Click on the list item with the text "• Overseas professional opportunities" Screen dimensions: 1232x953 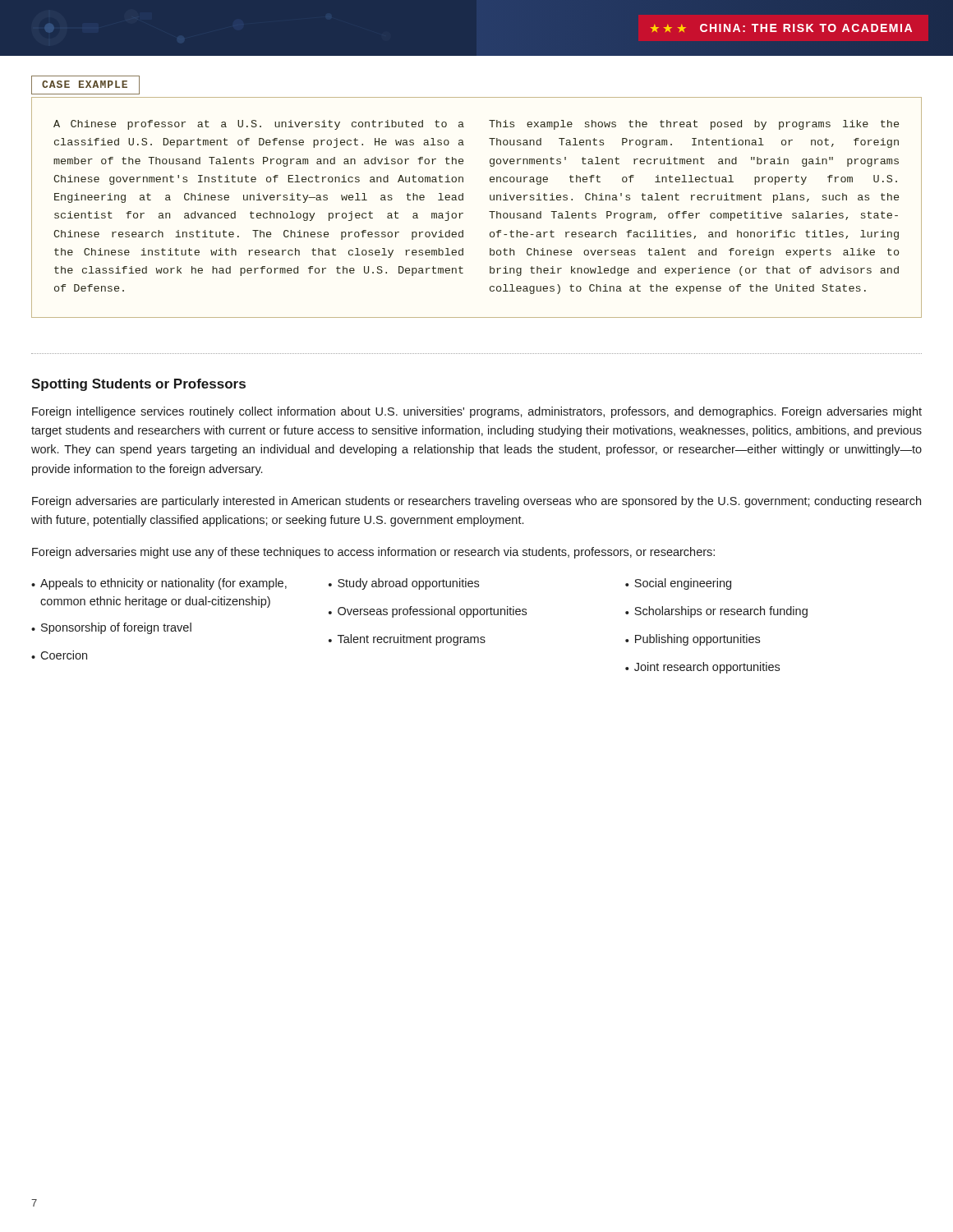pyautogui.click(x=428, y=613)
